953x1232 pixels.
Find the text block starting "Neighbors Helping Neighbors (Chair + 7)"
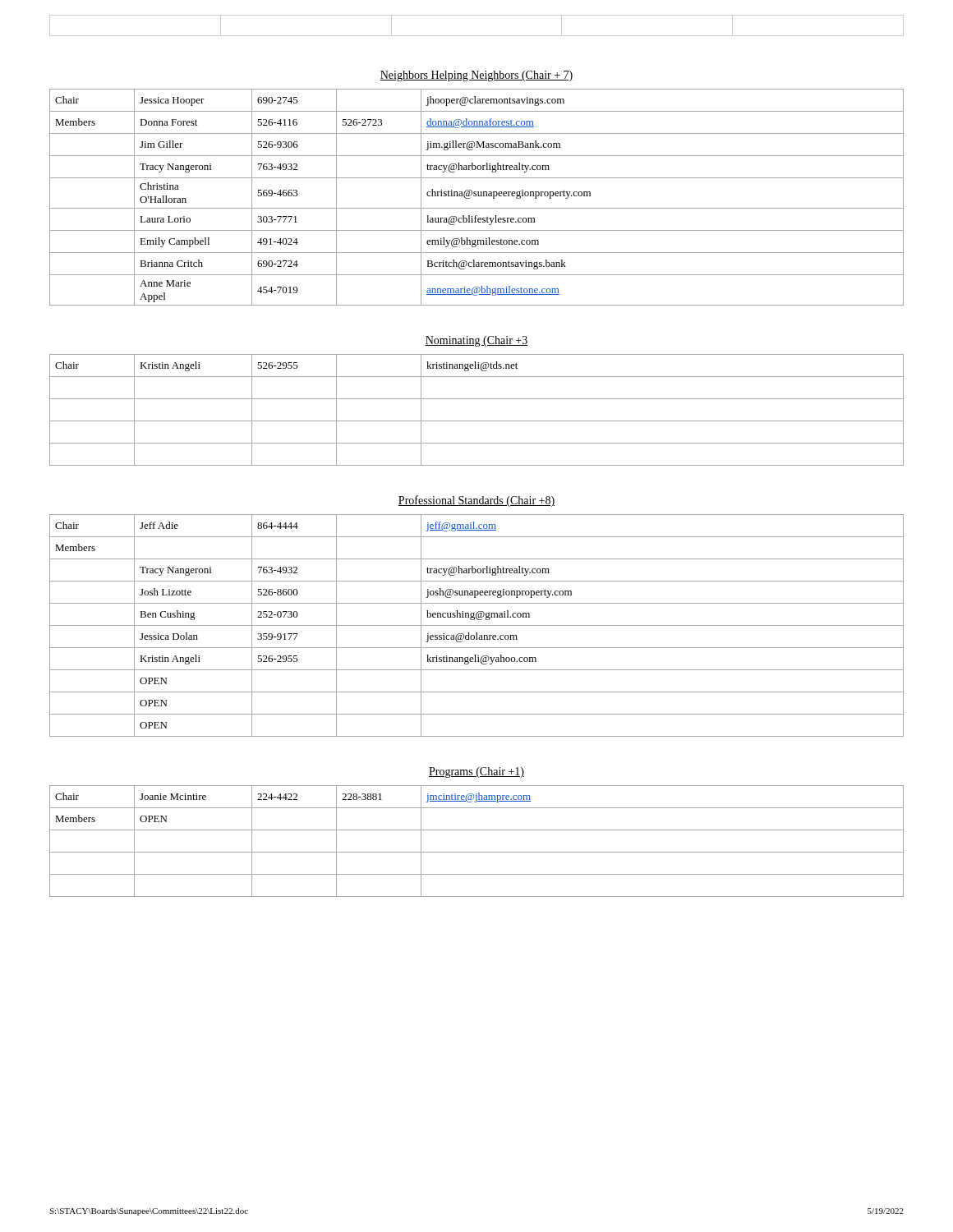476,75
